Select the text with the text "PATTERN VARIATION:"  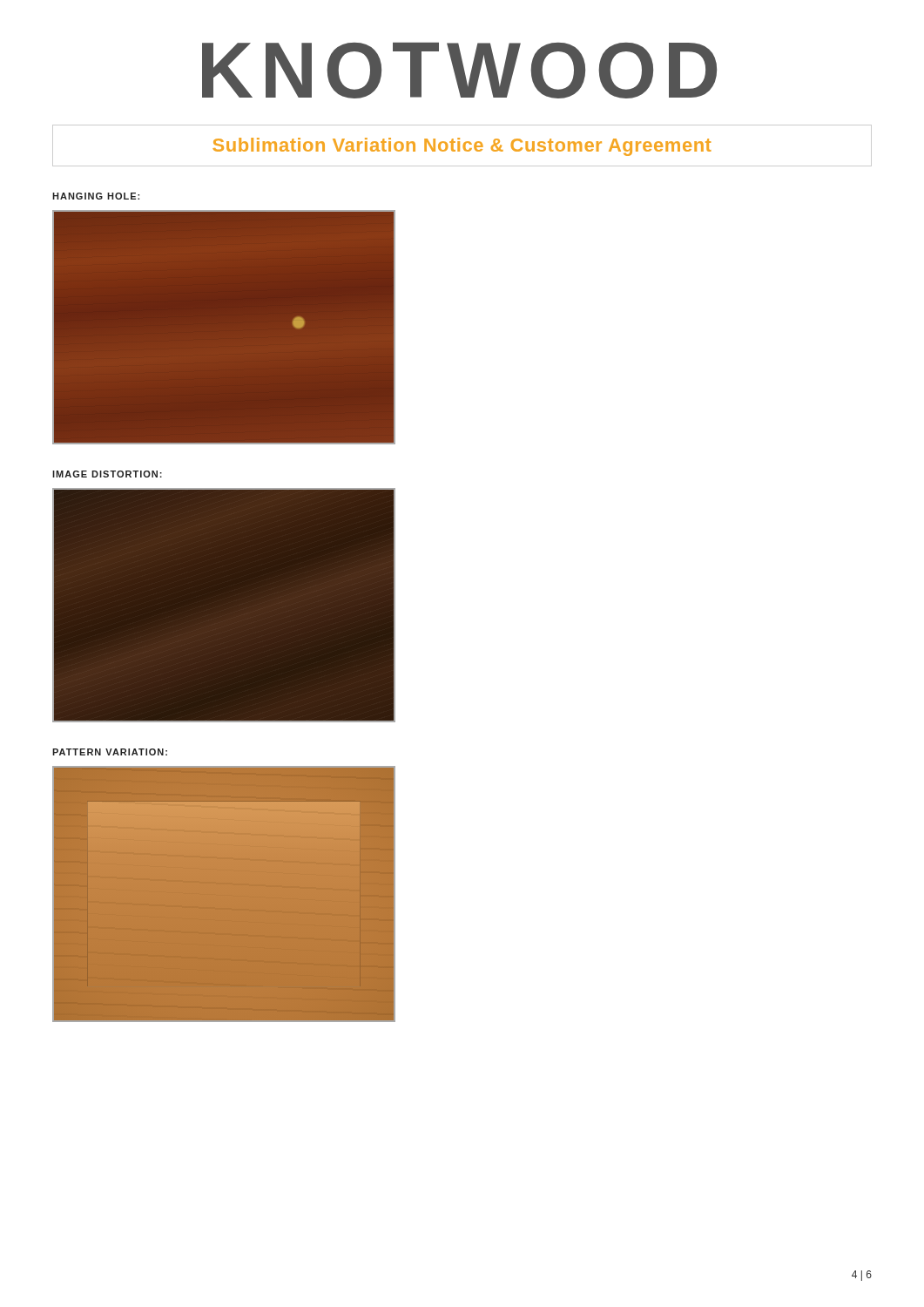coord(111,752)
